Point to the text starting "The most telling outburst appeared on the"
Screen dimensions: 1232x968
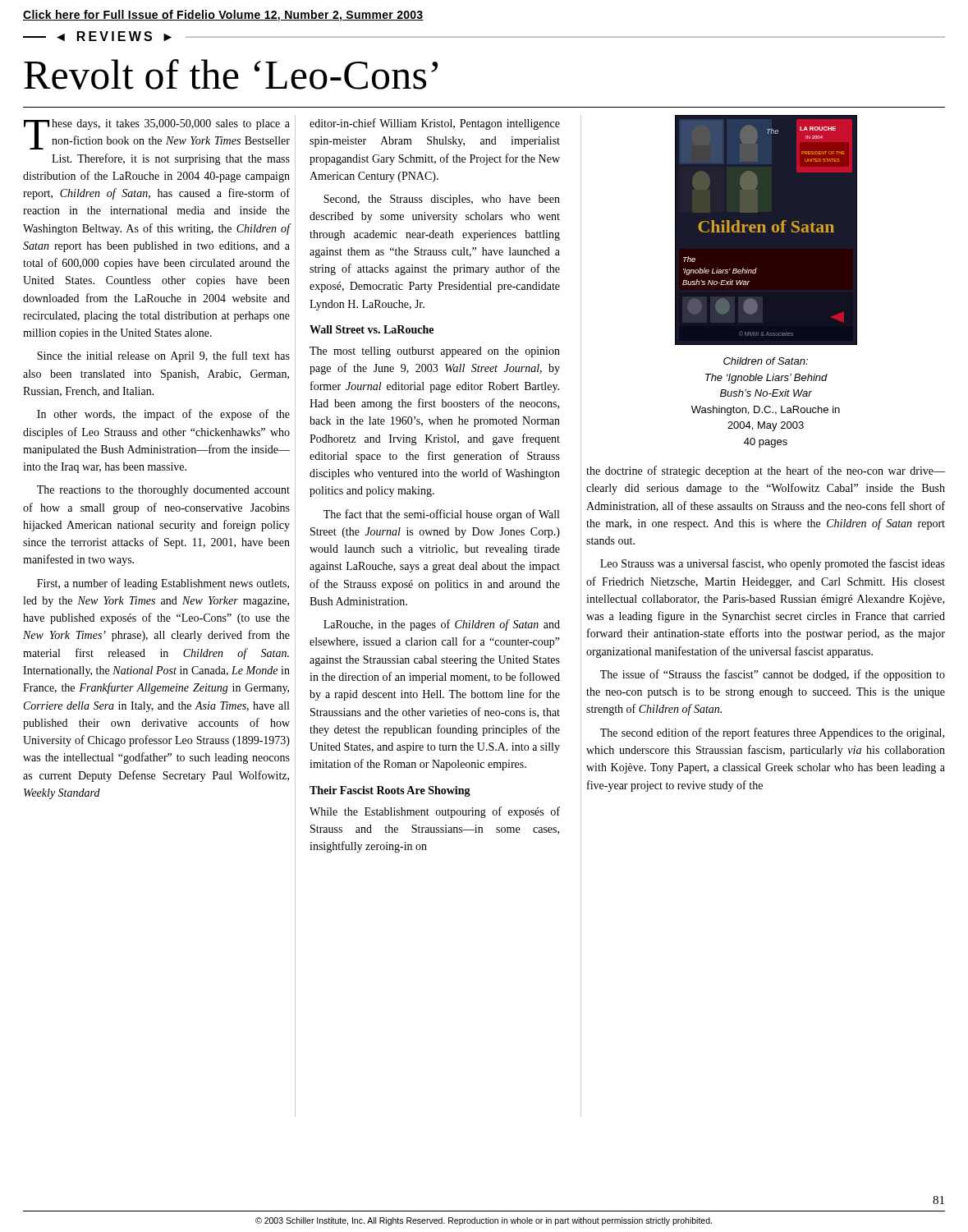click(435, 421)
